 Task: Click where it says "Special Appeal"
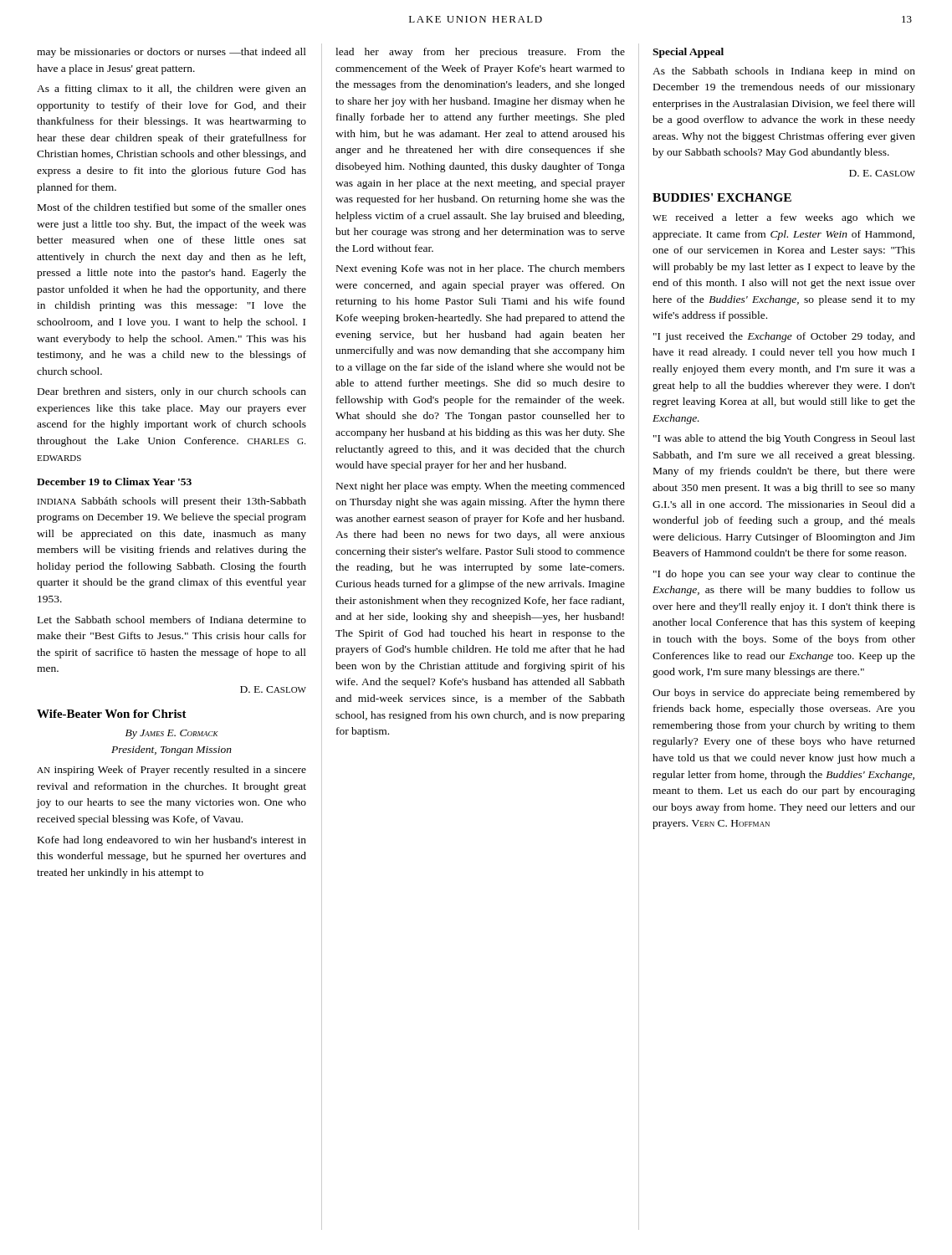[x=688, y=51]
